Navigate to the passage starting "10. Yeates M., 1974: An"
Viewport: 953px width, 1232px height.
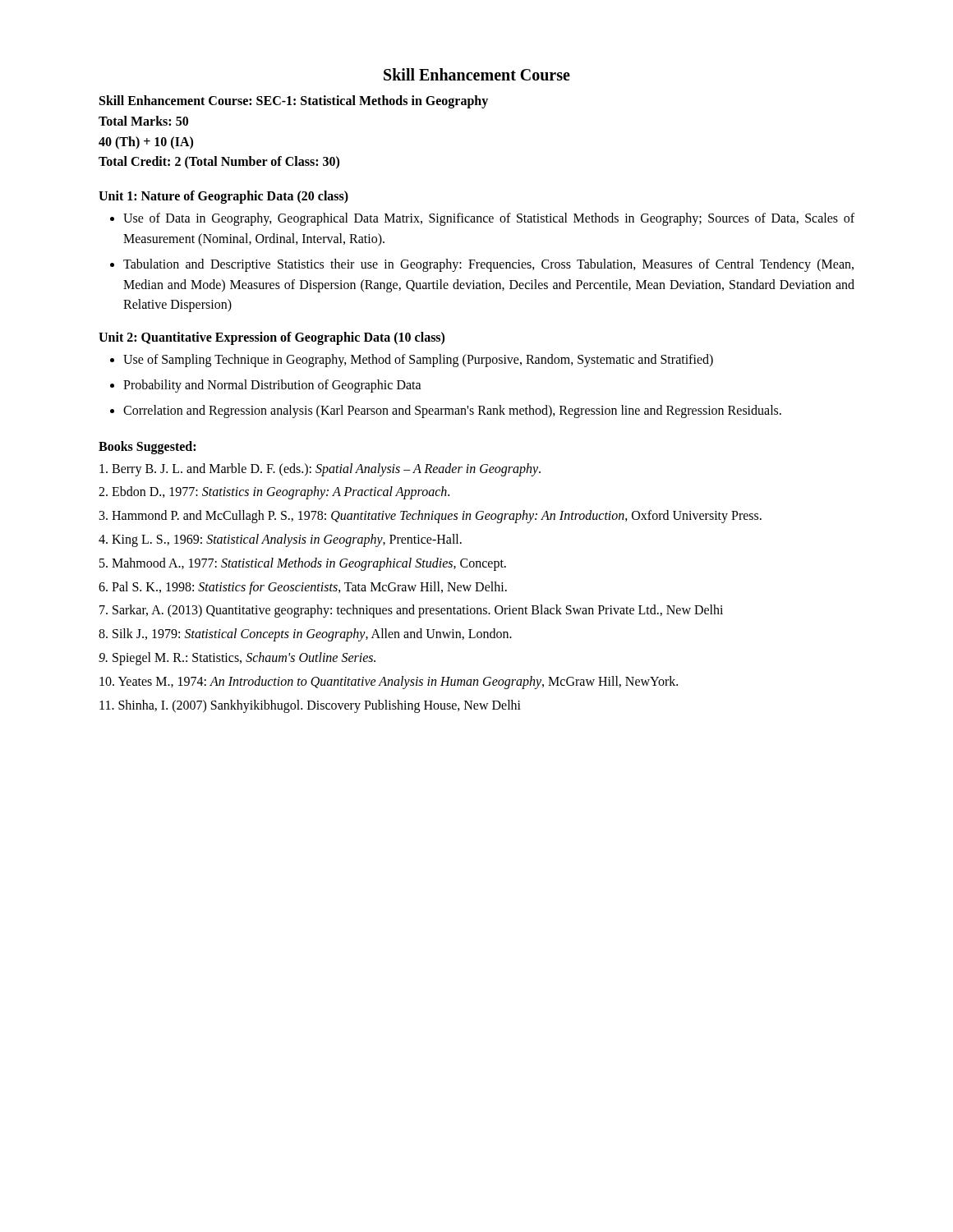pos(389,681)
